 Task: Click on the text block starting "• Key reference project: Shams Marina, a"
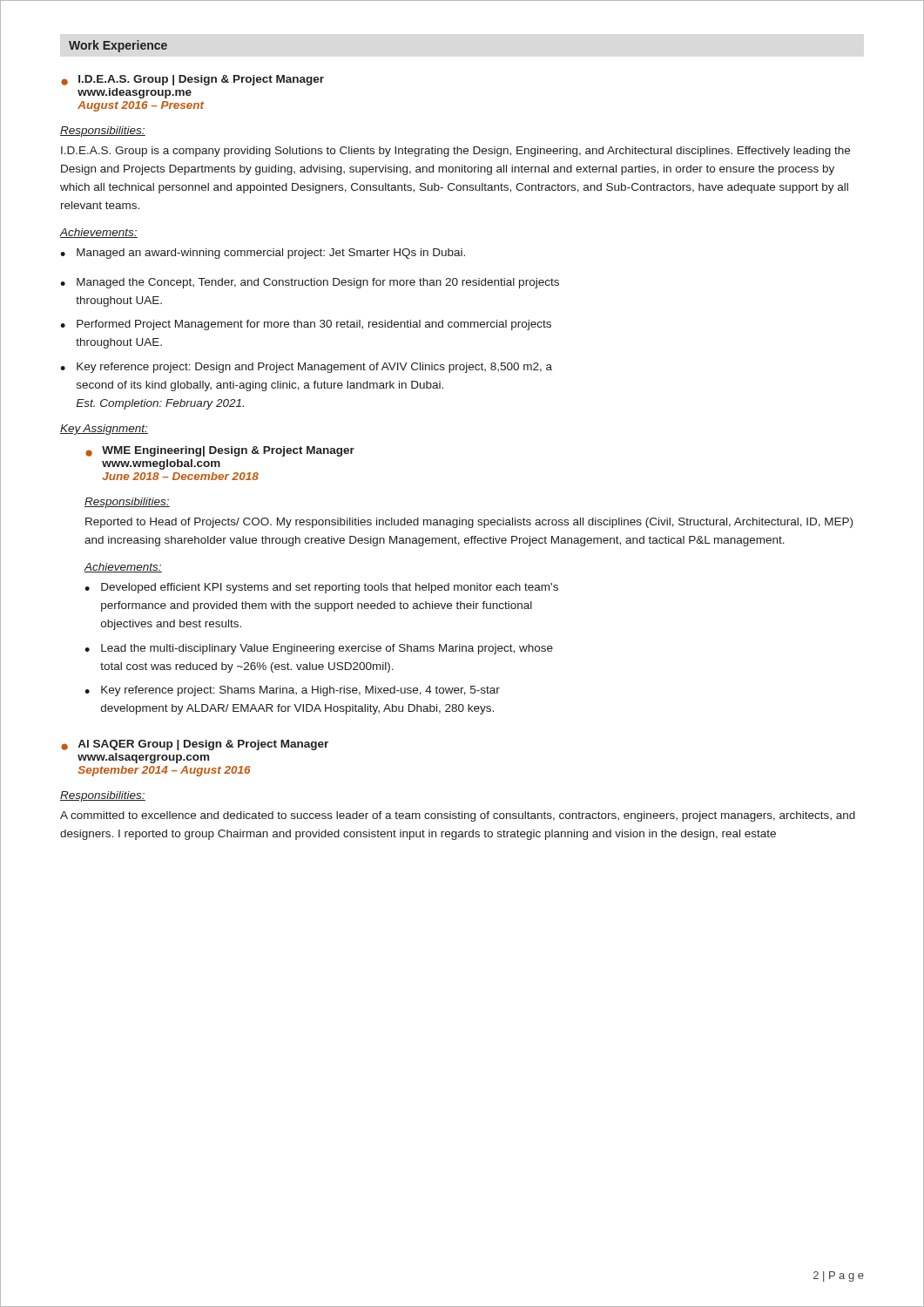(x=292, y=700)
